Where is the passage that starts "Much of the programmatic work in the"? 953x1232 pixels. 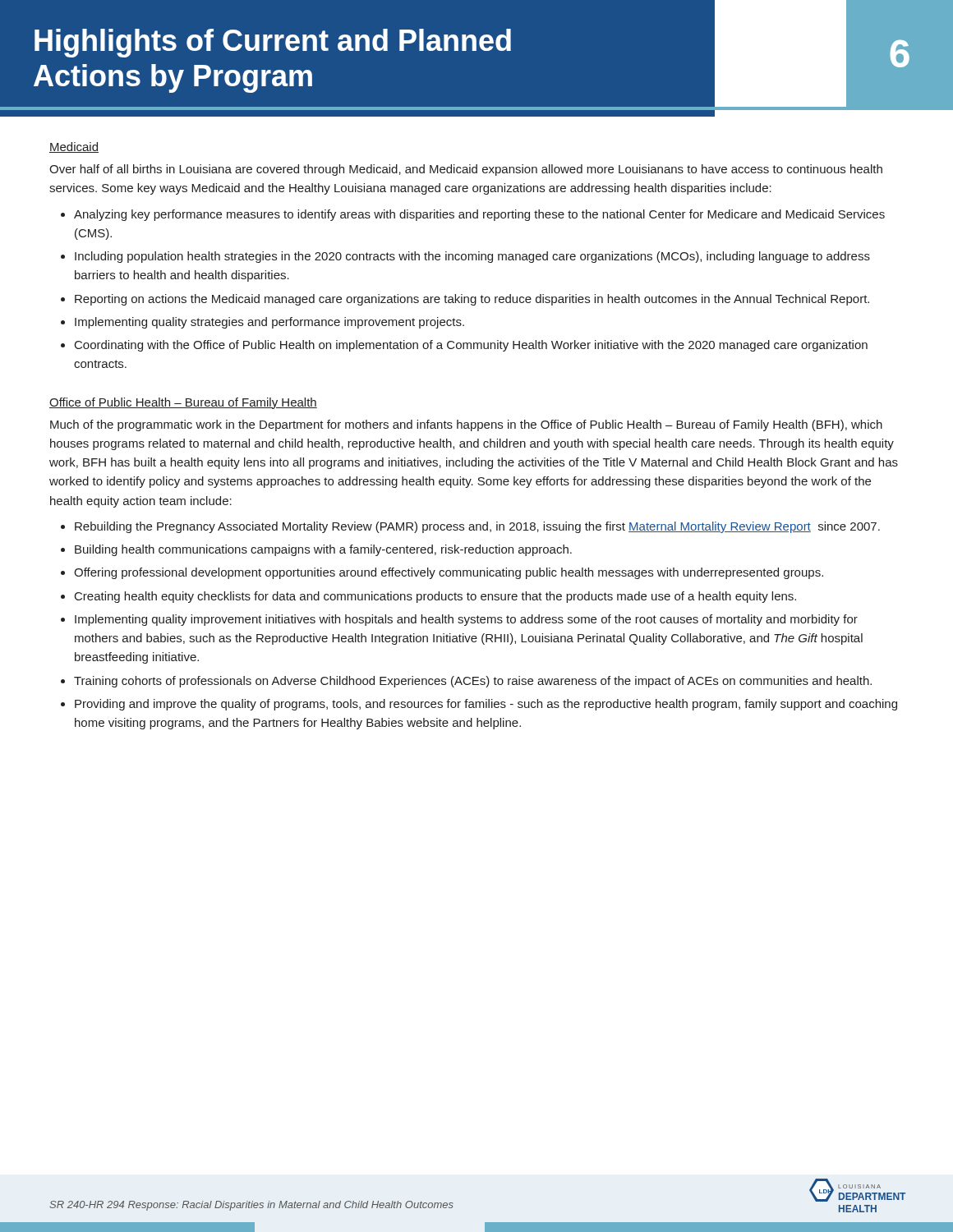click(x=474, y=462)
